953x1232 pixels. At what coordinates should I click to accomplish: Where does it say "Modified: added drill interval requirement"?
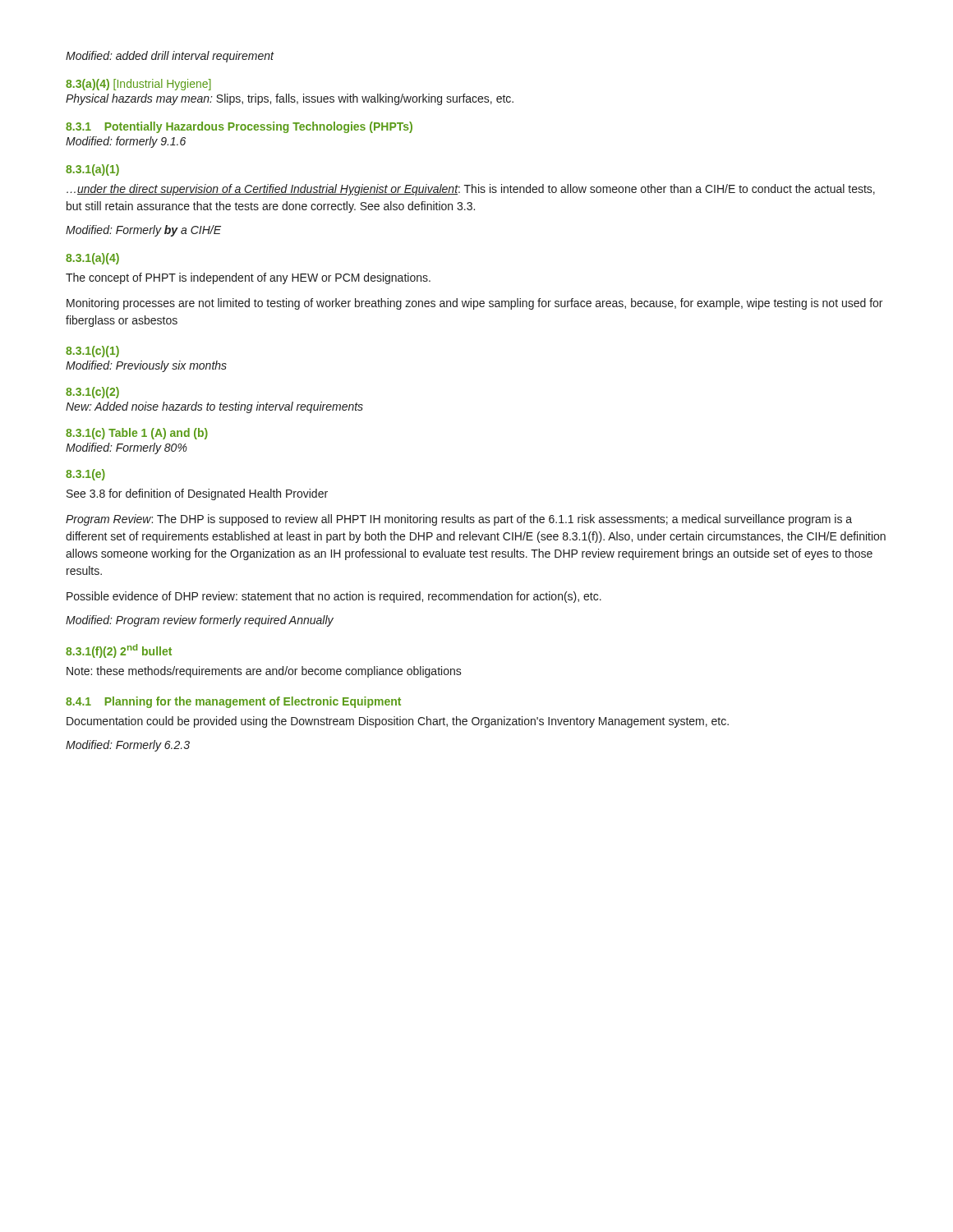[x=170, y=56]
